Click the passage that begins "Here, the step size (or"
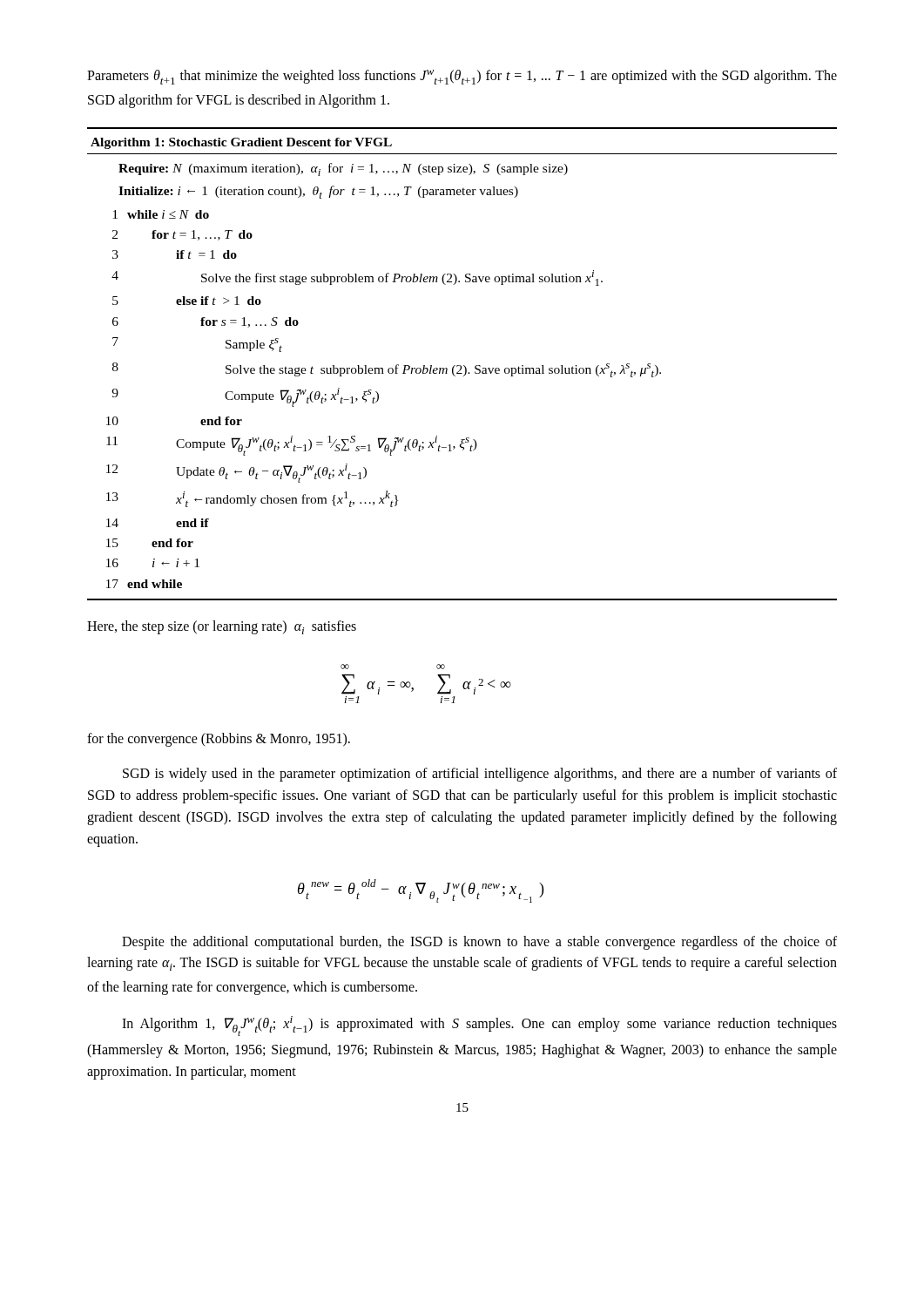924x1307 pixels. coord(222,628)
